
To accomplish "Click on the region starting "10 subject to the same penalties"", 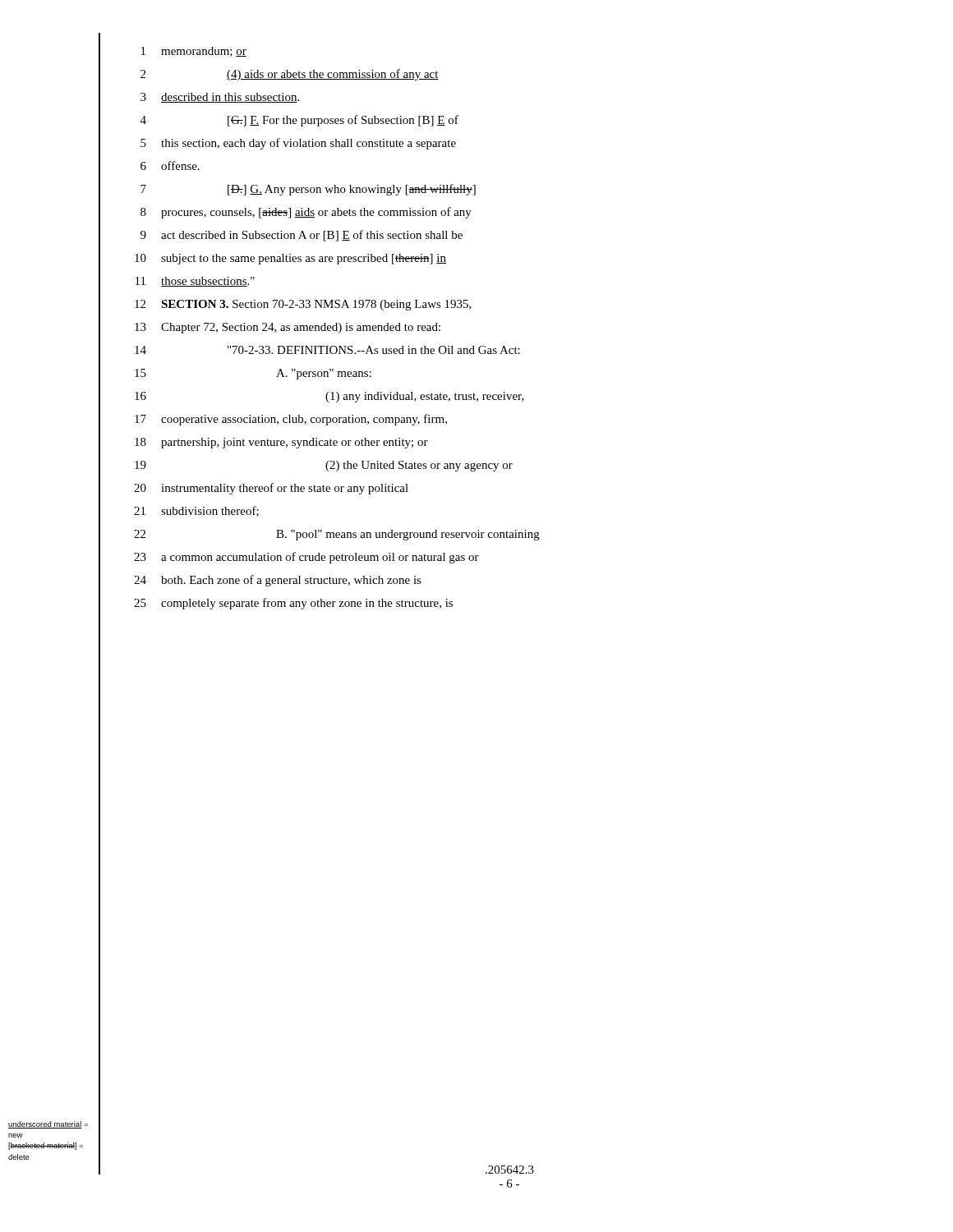I will tap(290, 259).
